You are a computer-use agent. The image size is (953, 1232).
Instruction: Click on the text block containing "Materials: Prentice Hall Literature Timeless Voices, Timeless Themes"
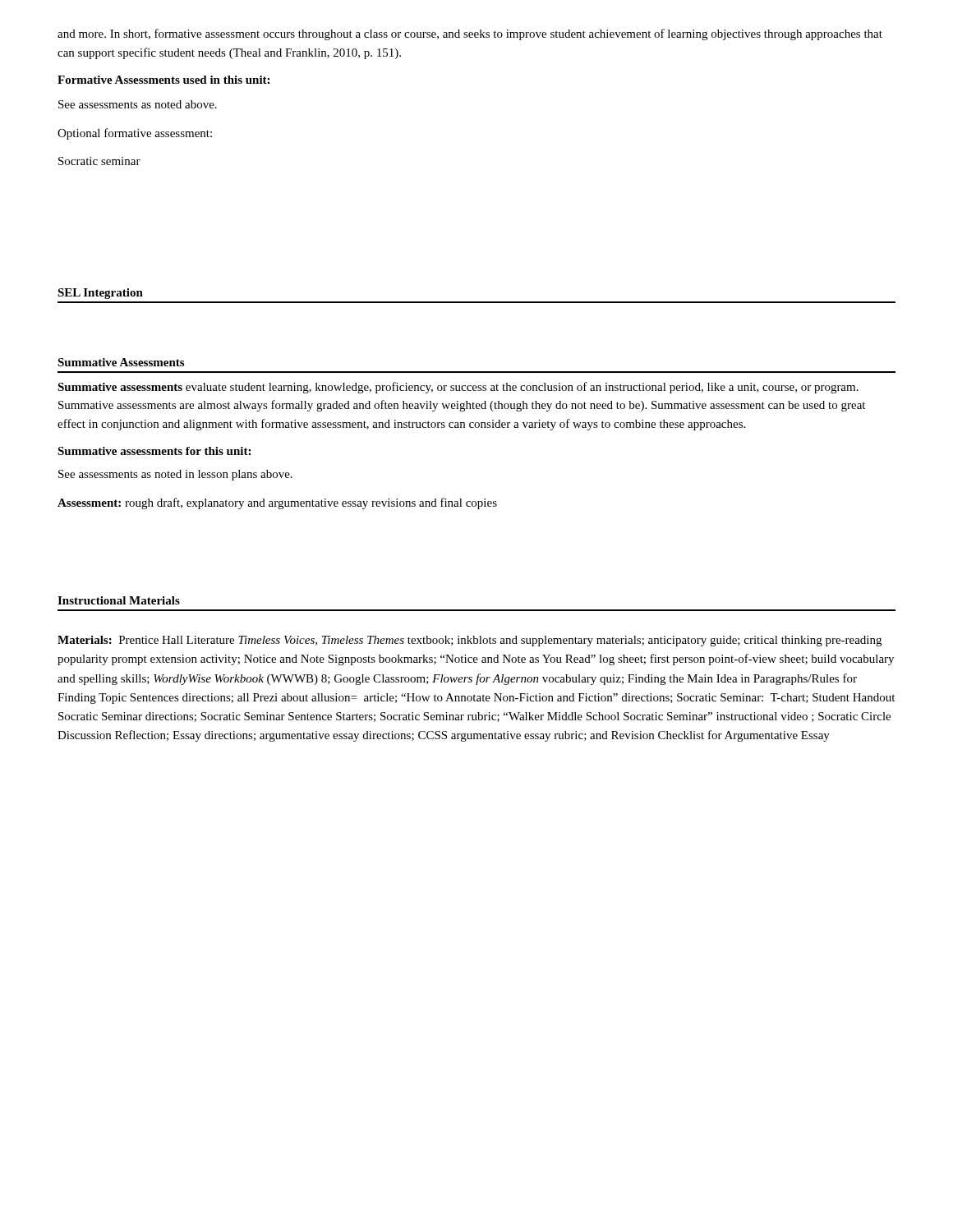tap(476, 688)
